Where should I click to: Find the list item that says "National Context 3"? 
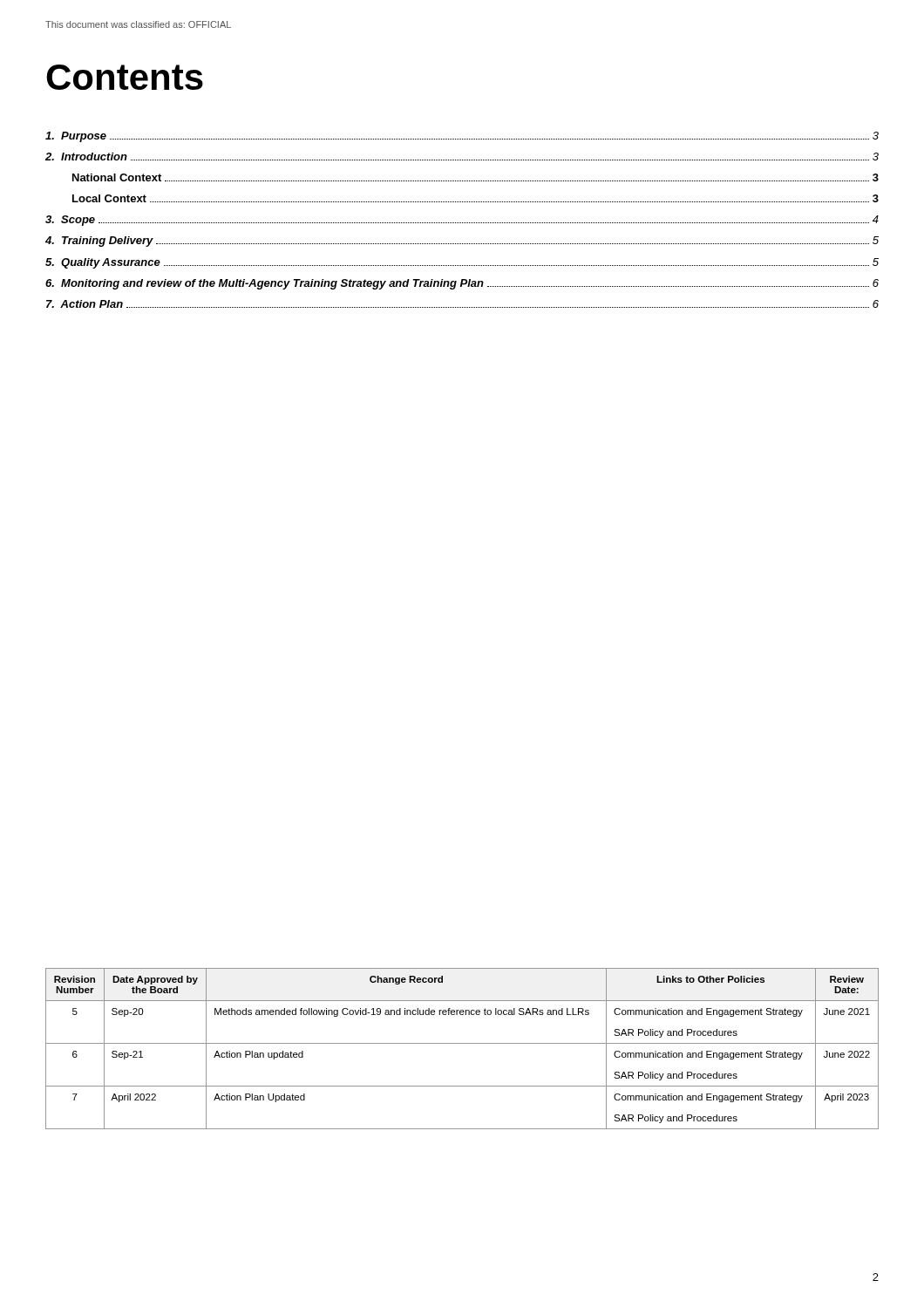coord(462,178)
